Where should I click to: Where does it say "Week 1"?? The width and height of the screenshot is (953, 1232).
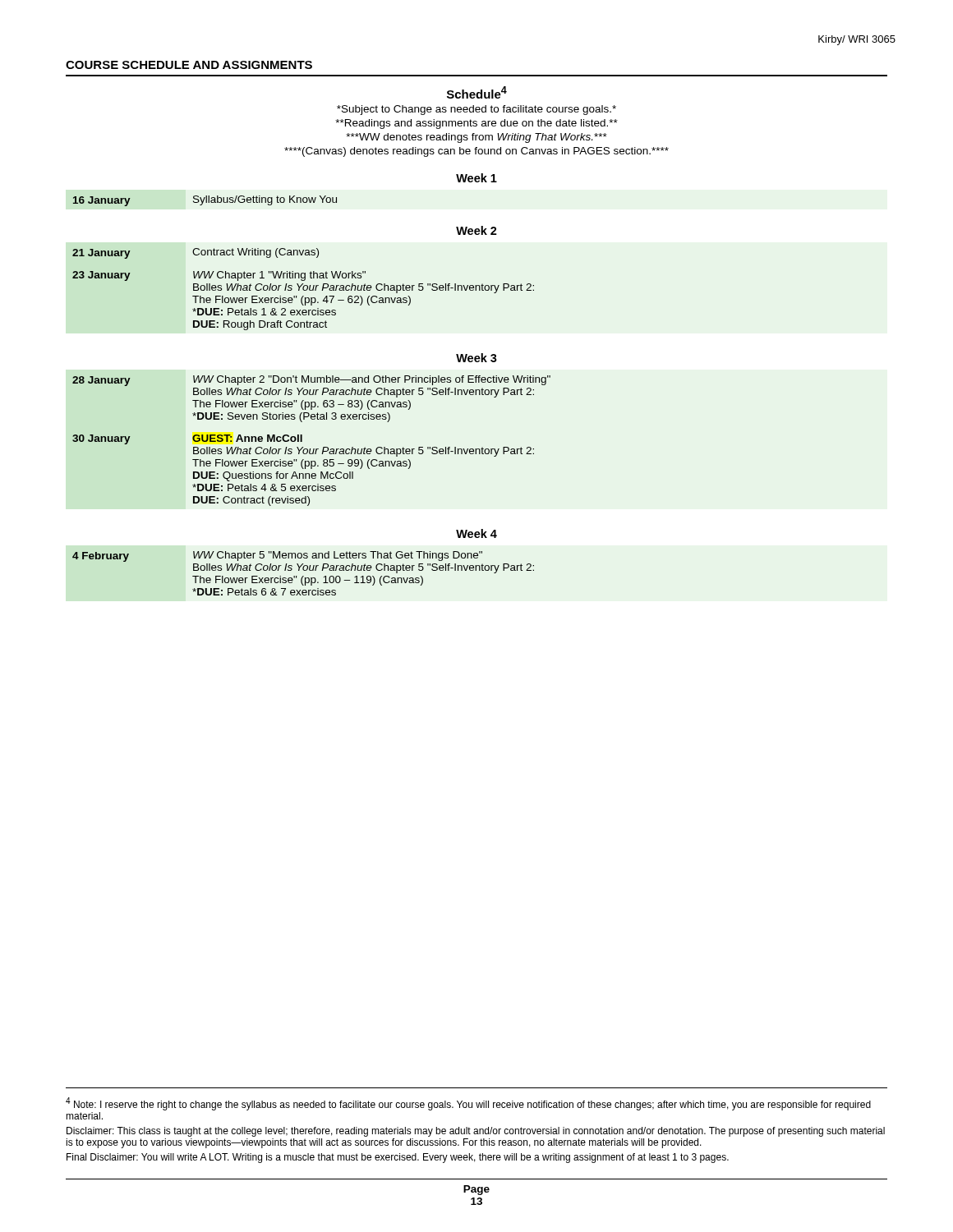click(476, 178)
